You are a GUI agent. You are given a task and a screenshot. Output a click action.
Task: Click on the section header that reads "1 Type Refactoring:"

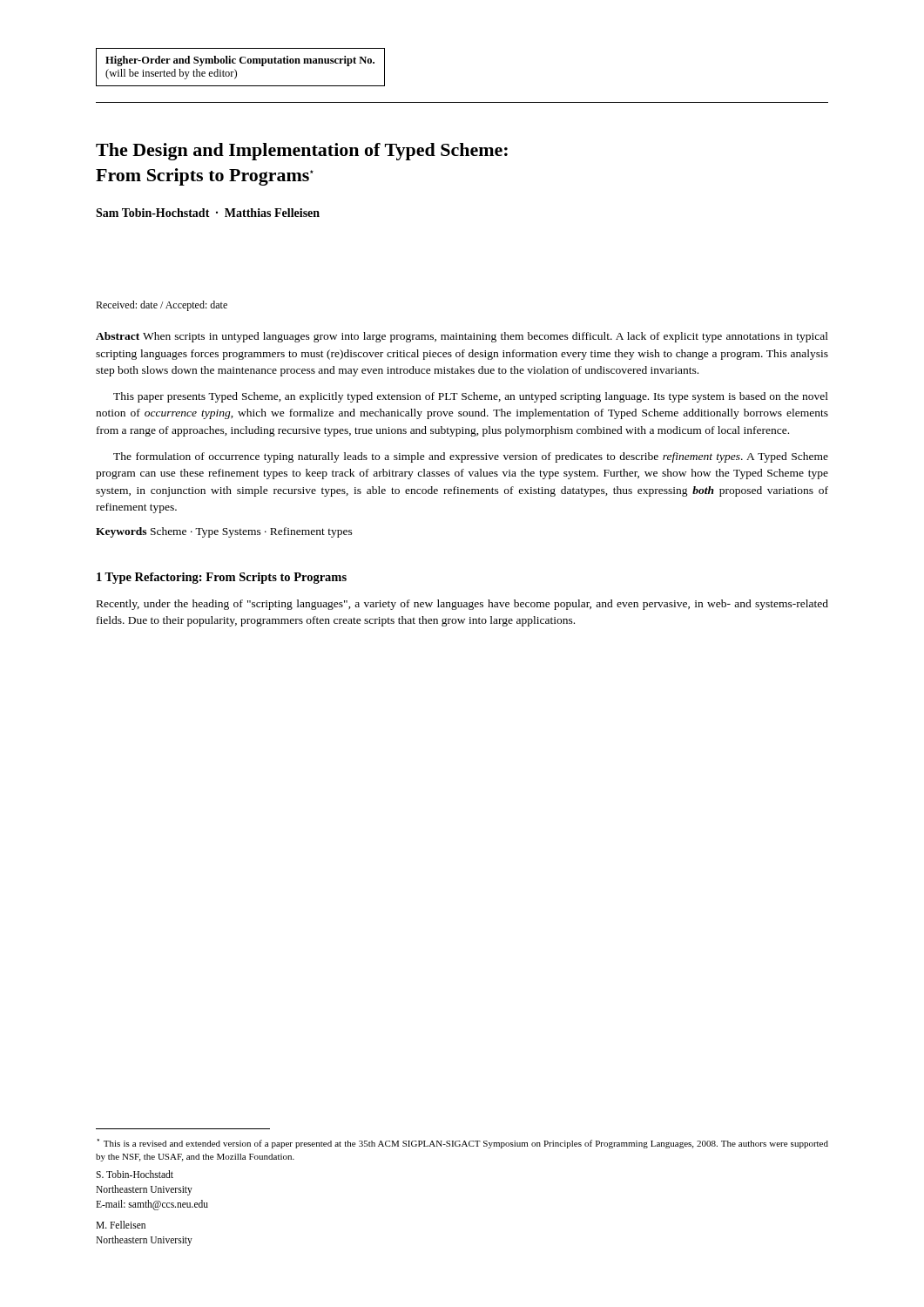221,577
